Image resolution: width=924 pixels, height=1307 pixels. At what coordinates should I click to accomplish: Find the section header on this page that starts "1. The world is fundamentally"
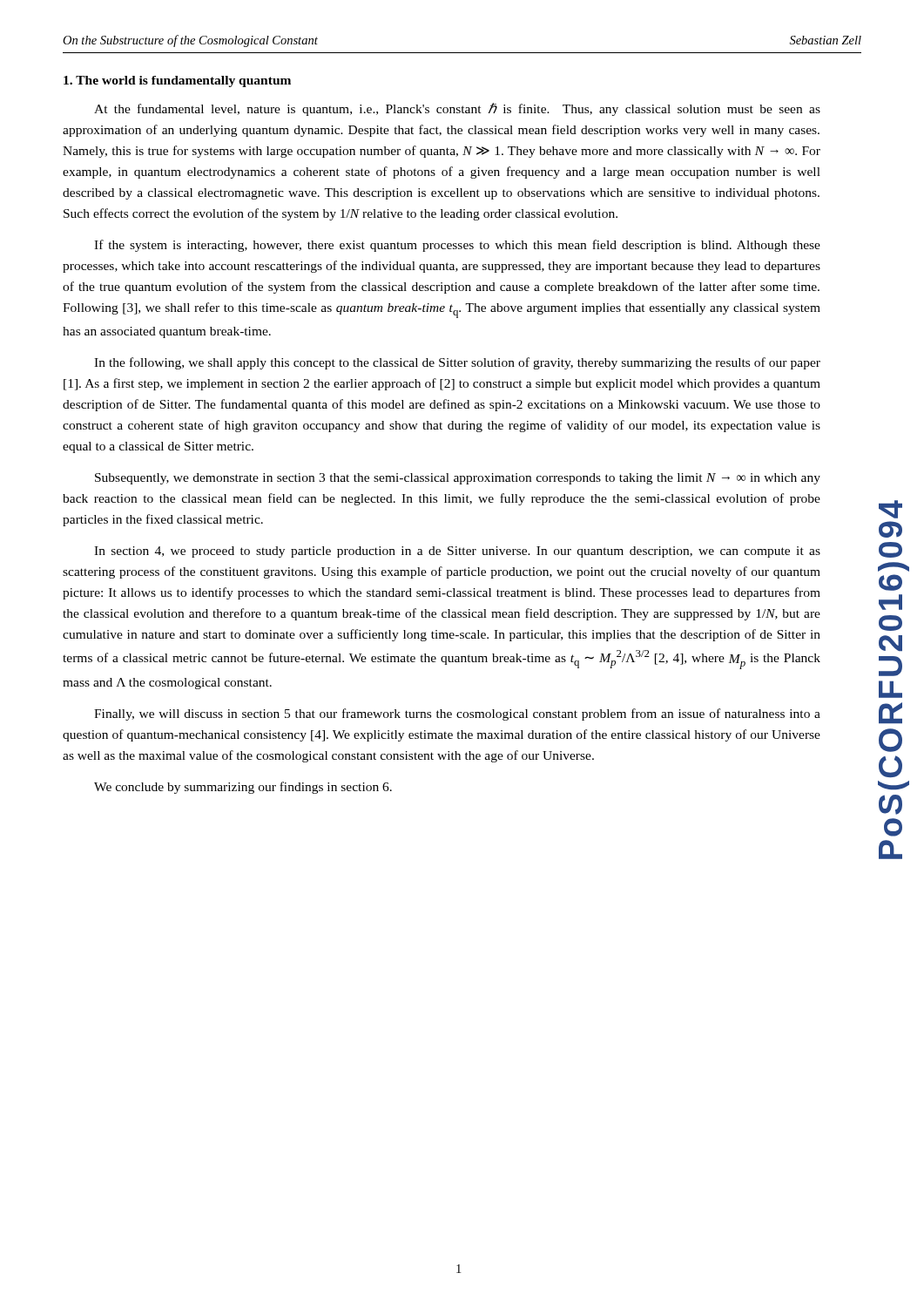(x=177, y=80)
